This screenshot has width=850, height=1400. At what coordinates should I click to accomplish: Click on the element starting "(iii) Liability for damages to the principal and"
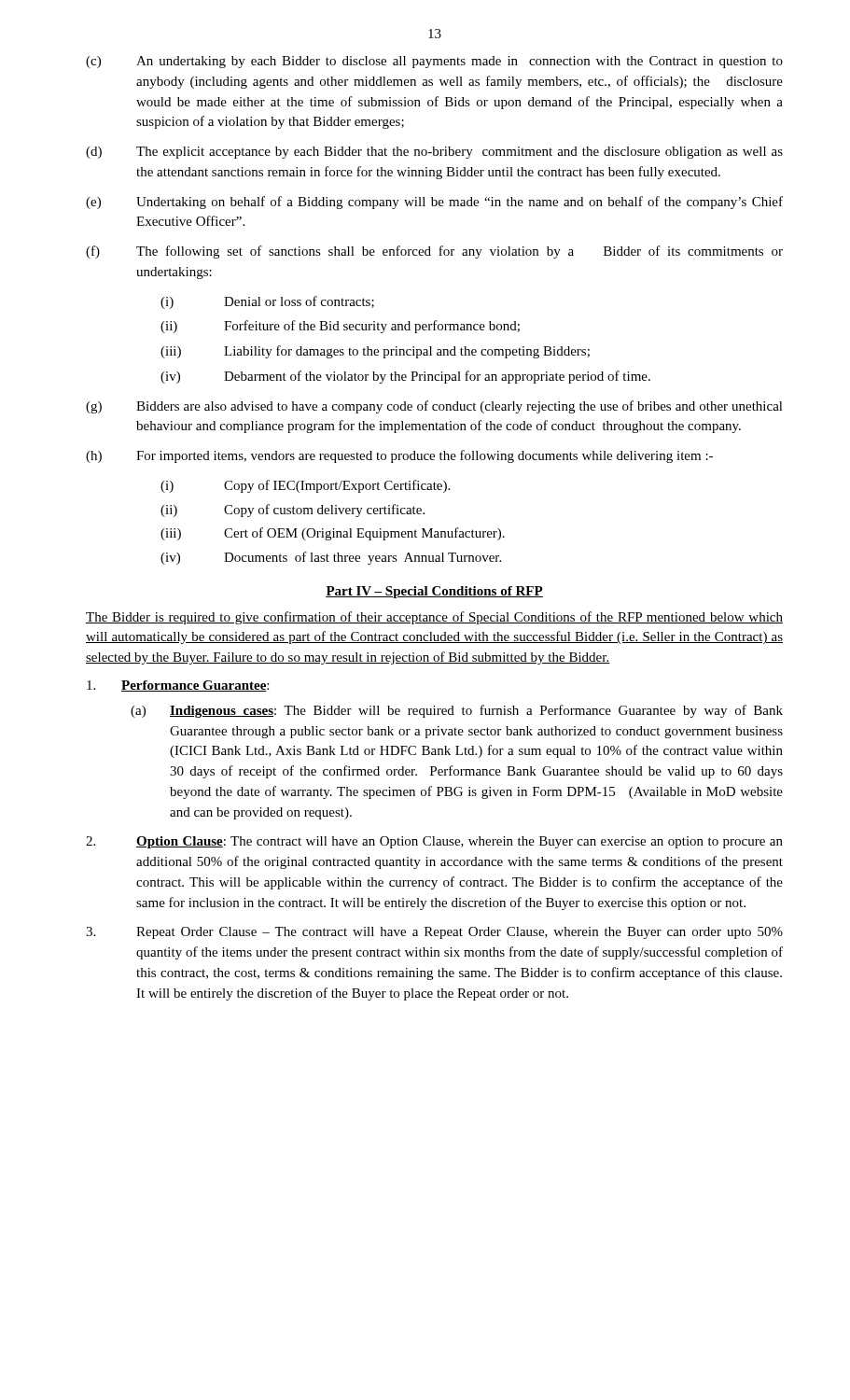coord(375,352)
